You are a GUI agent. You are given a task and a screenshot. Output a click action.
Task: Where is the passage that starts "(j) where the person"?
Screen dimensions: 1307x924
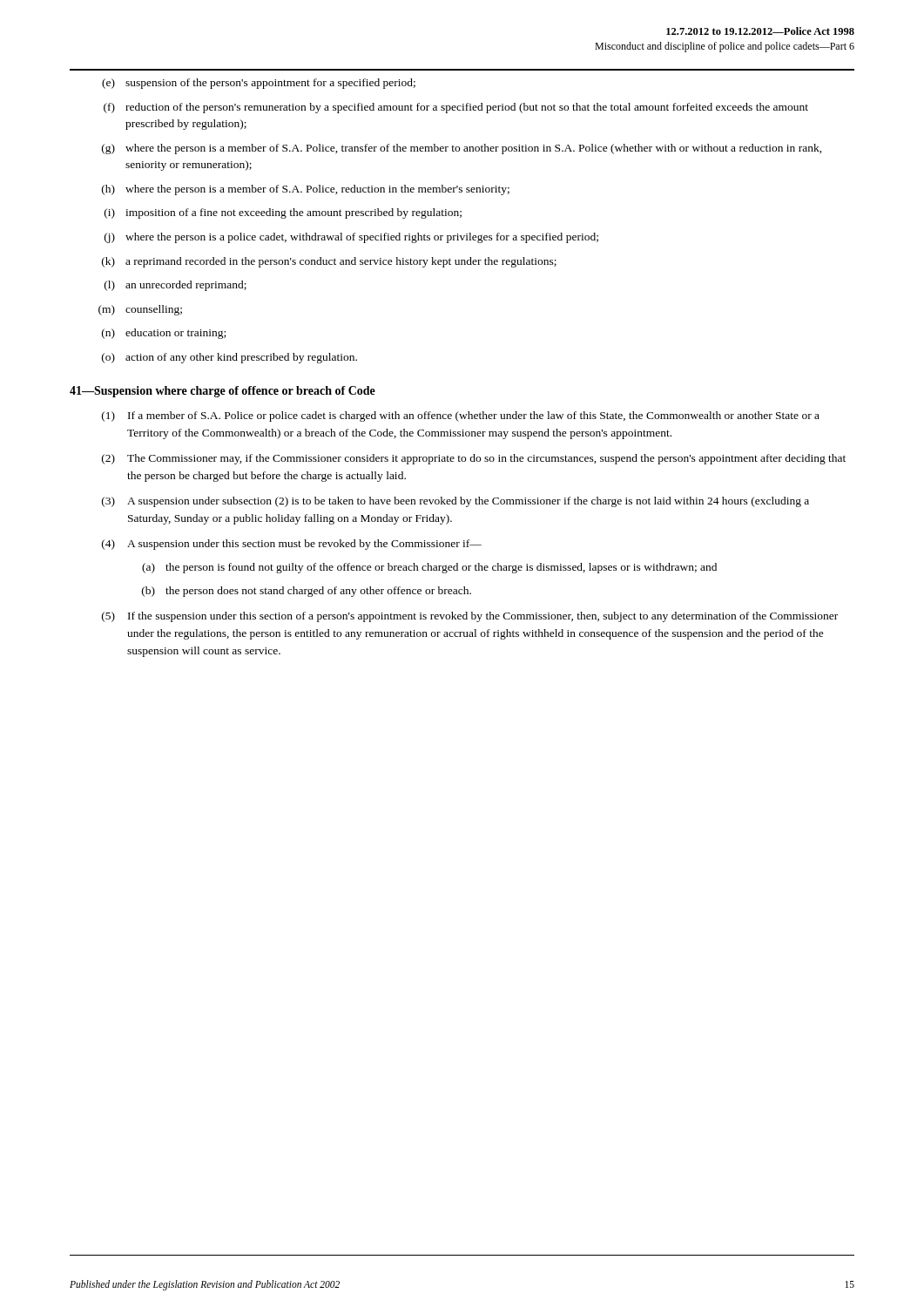click(x=462, y=237)
